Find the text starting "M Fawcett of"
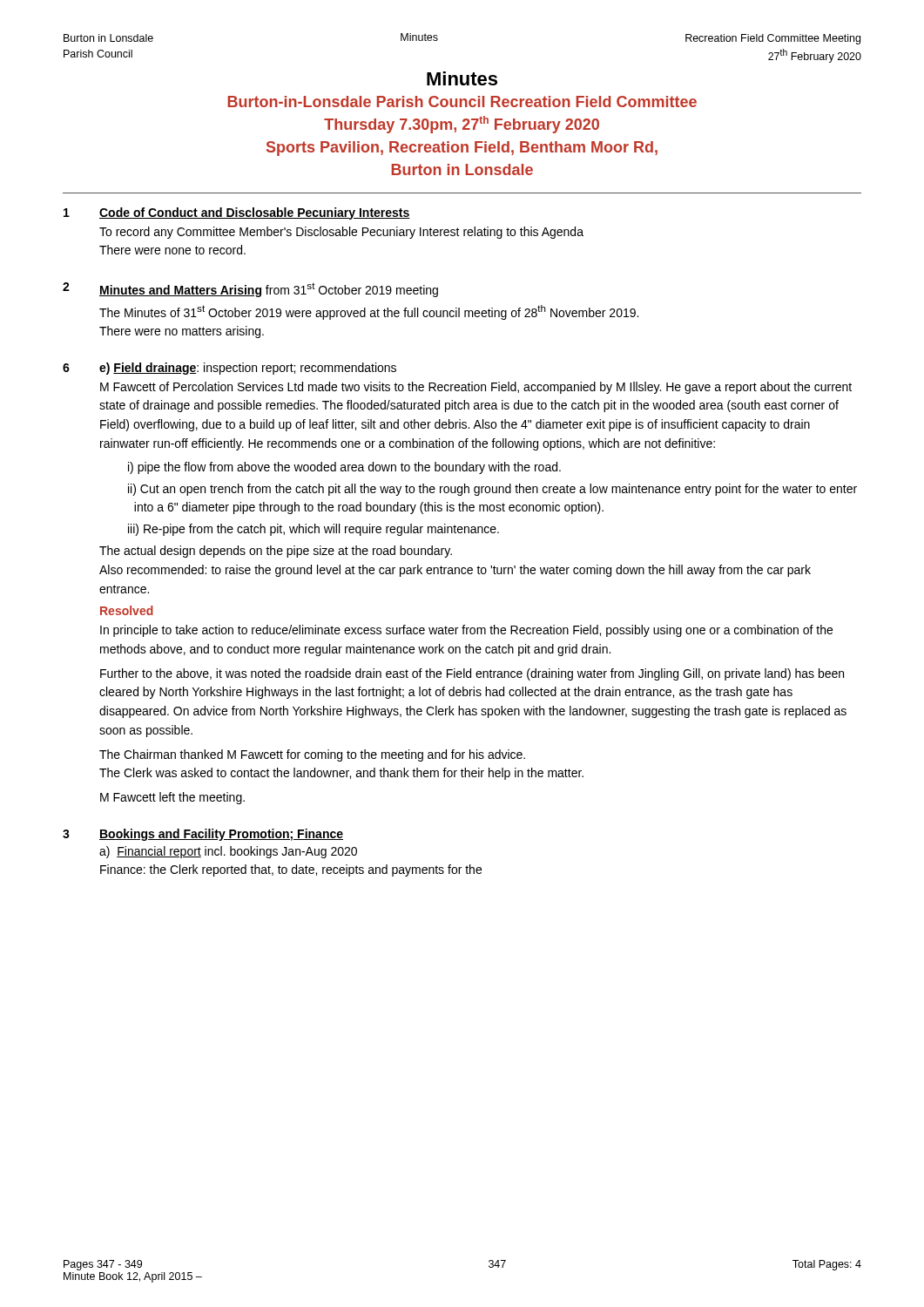The height and width of the screenshot is (1307, 924). coord(480,416)
